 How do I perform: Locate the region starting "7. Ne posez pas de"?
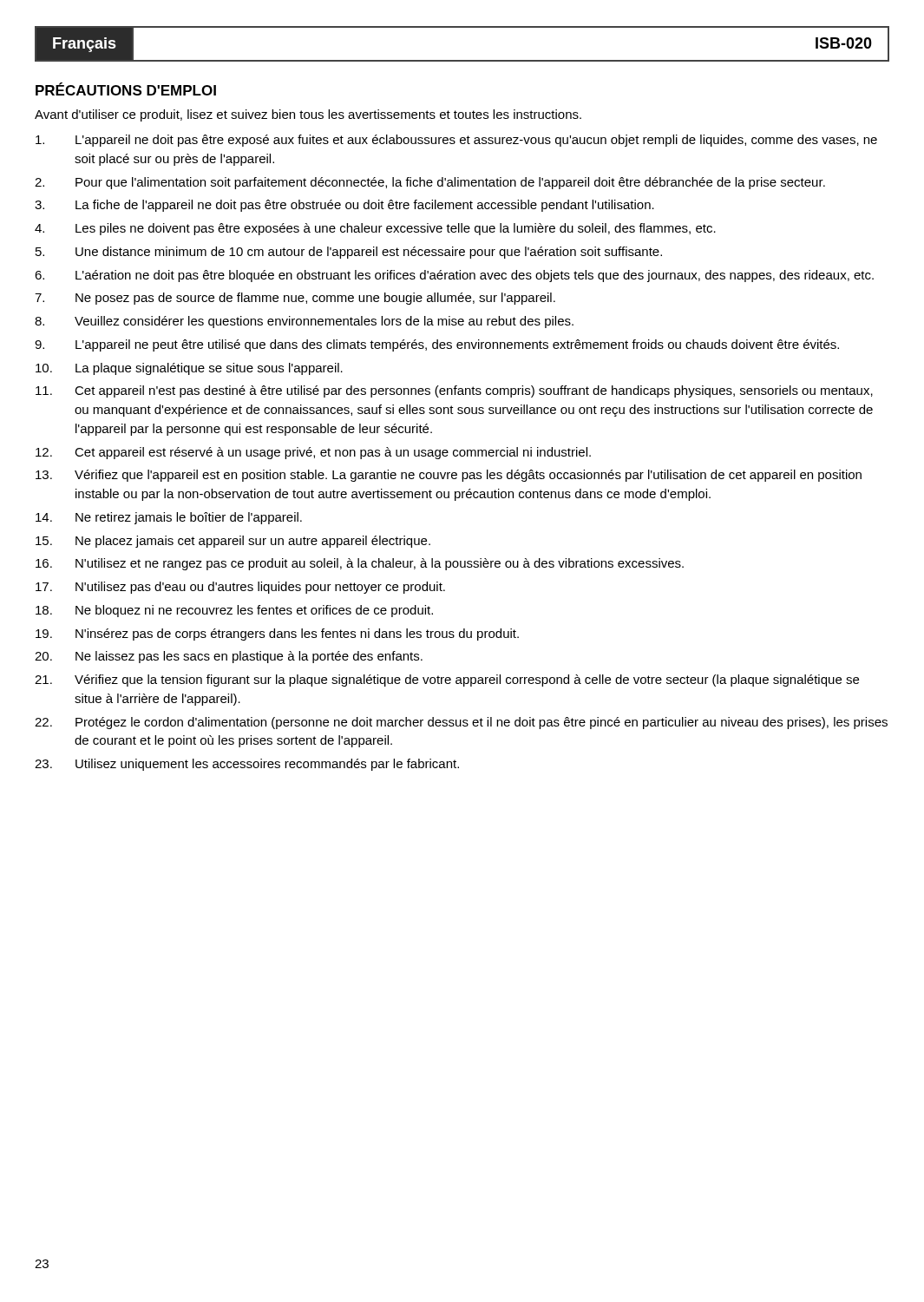click(x=462, y=298)
